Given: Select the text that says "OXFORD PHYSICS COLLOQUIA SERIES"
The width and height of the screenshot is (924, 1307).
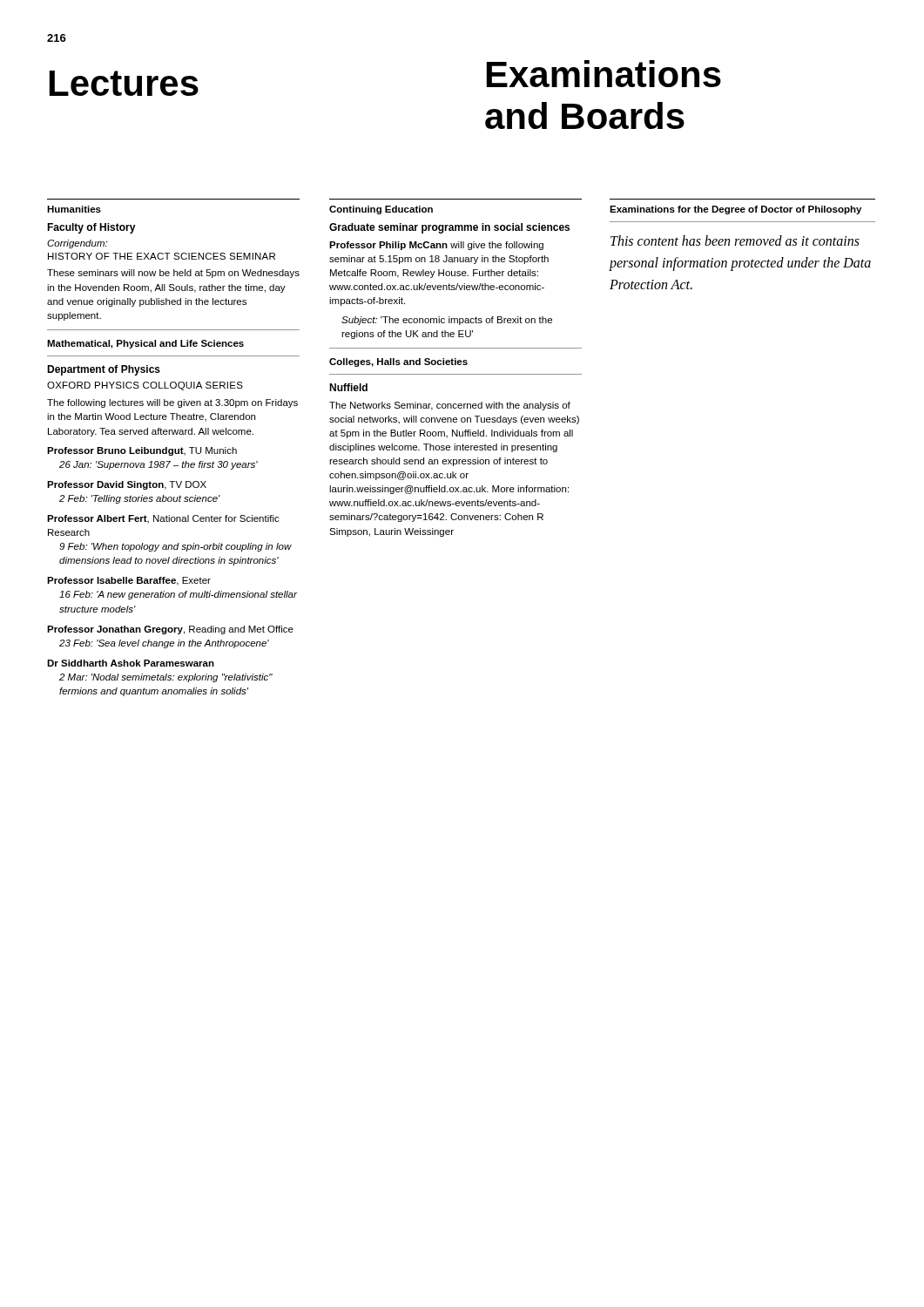Looking at the screenshot, I should 145,385.
